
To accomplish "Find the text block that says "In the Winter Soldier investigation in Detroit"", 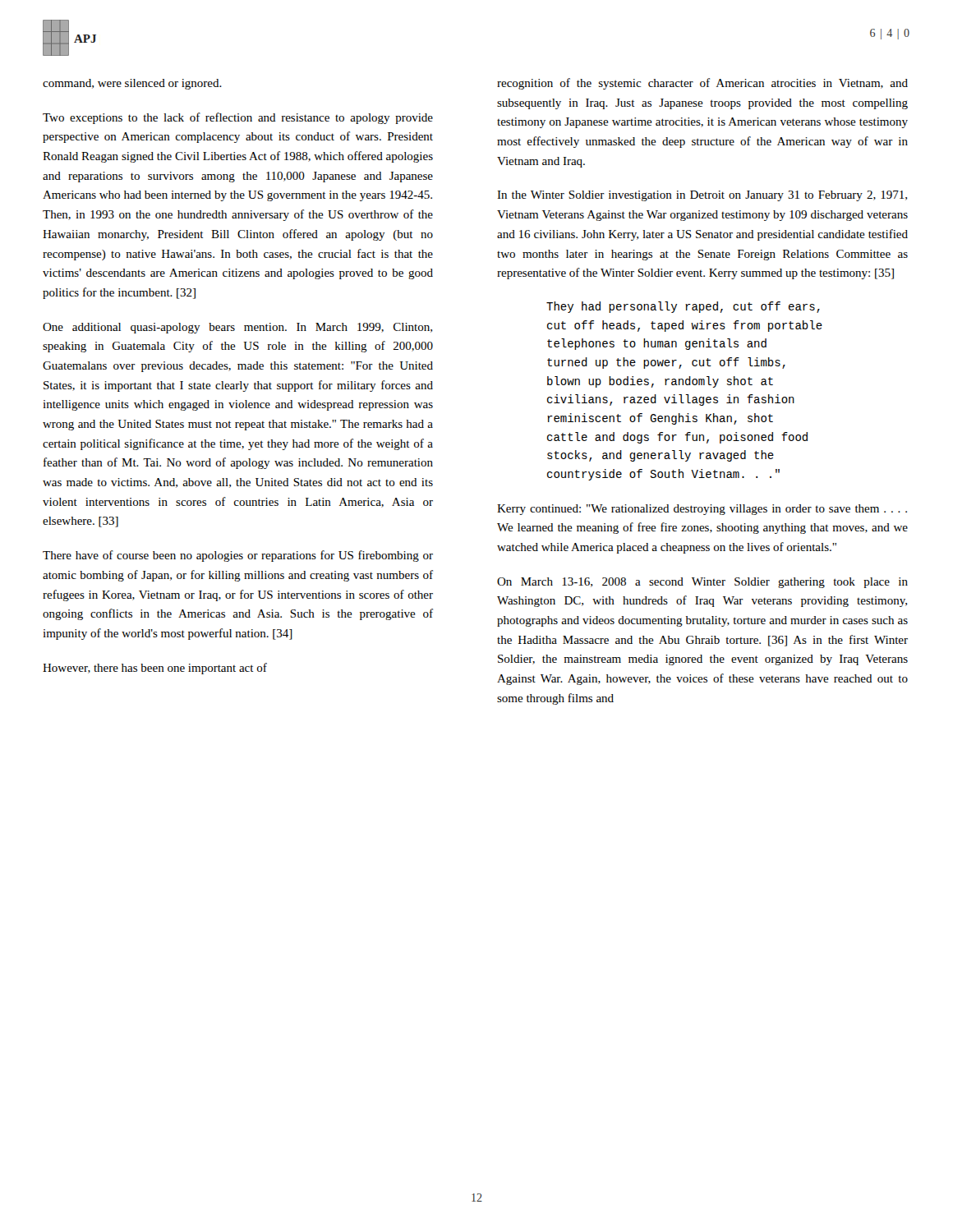I will click(x=702, y=235).
